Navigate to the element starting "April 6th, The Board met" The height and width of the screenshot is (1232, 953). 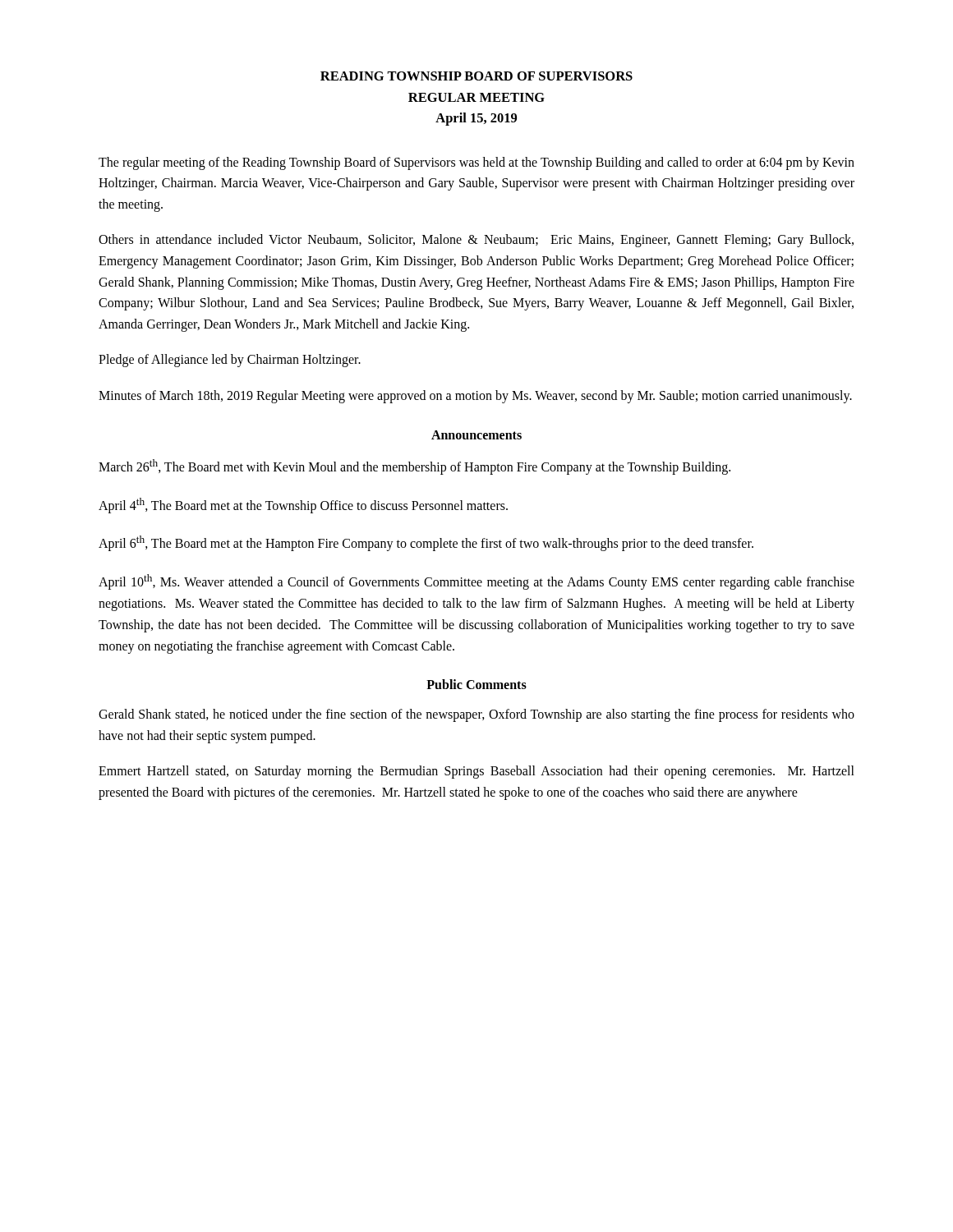pyautogui.click(x=426, y=542)
